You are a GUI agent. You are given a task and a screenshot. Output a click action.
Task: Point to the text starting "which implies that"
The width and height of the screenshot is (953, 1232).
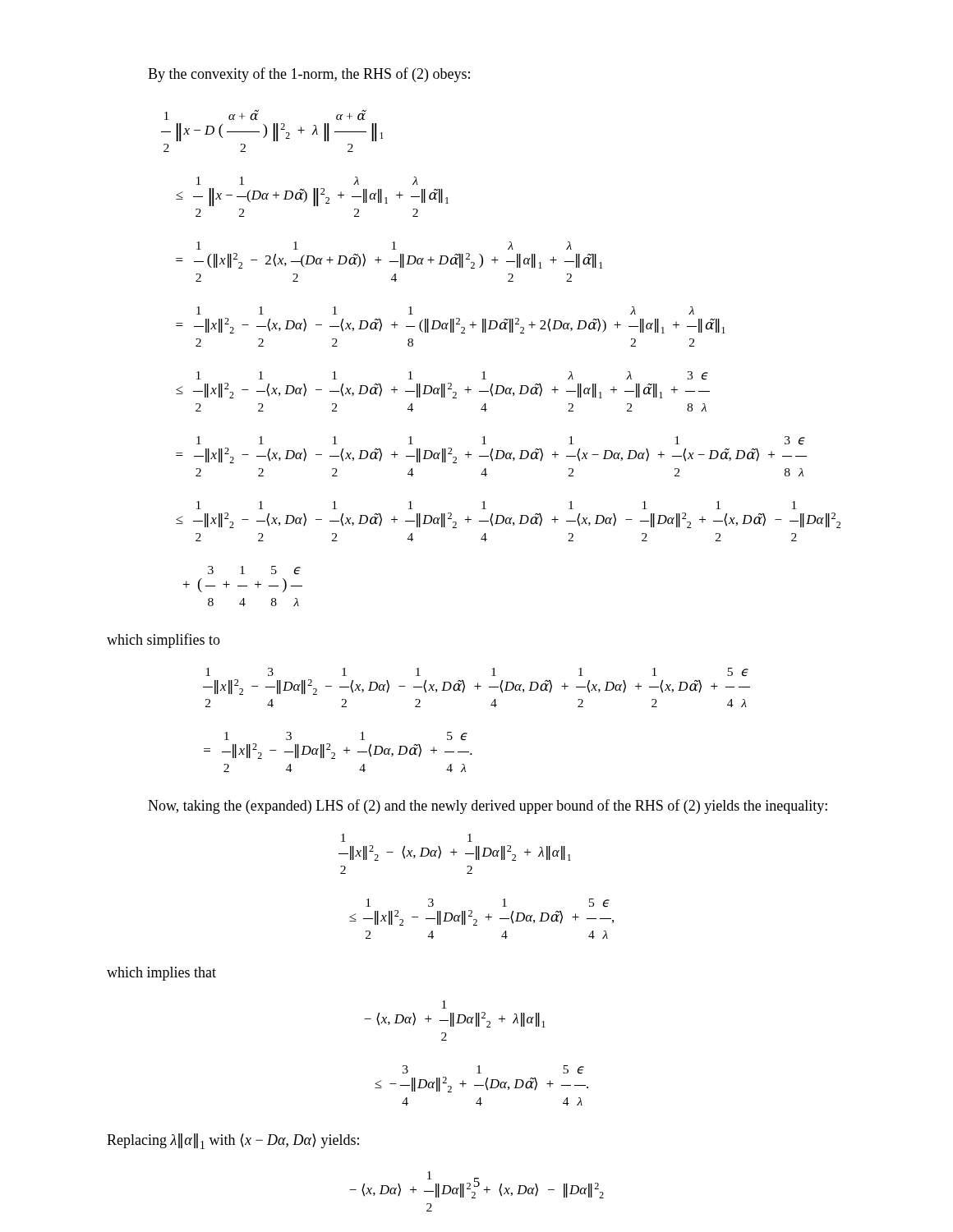pyautogui.click(x=161, y=973)
